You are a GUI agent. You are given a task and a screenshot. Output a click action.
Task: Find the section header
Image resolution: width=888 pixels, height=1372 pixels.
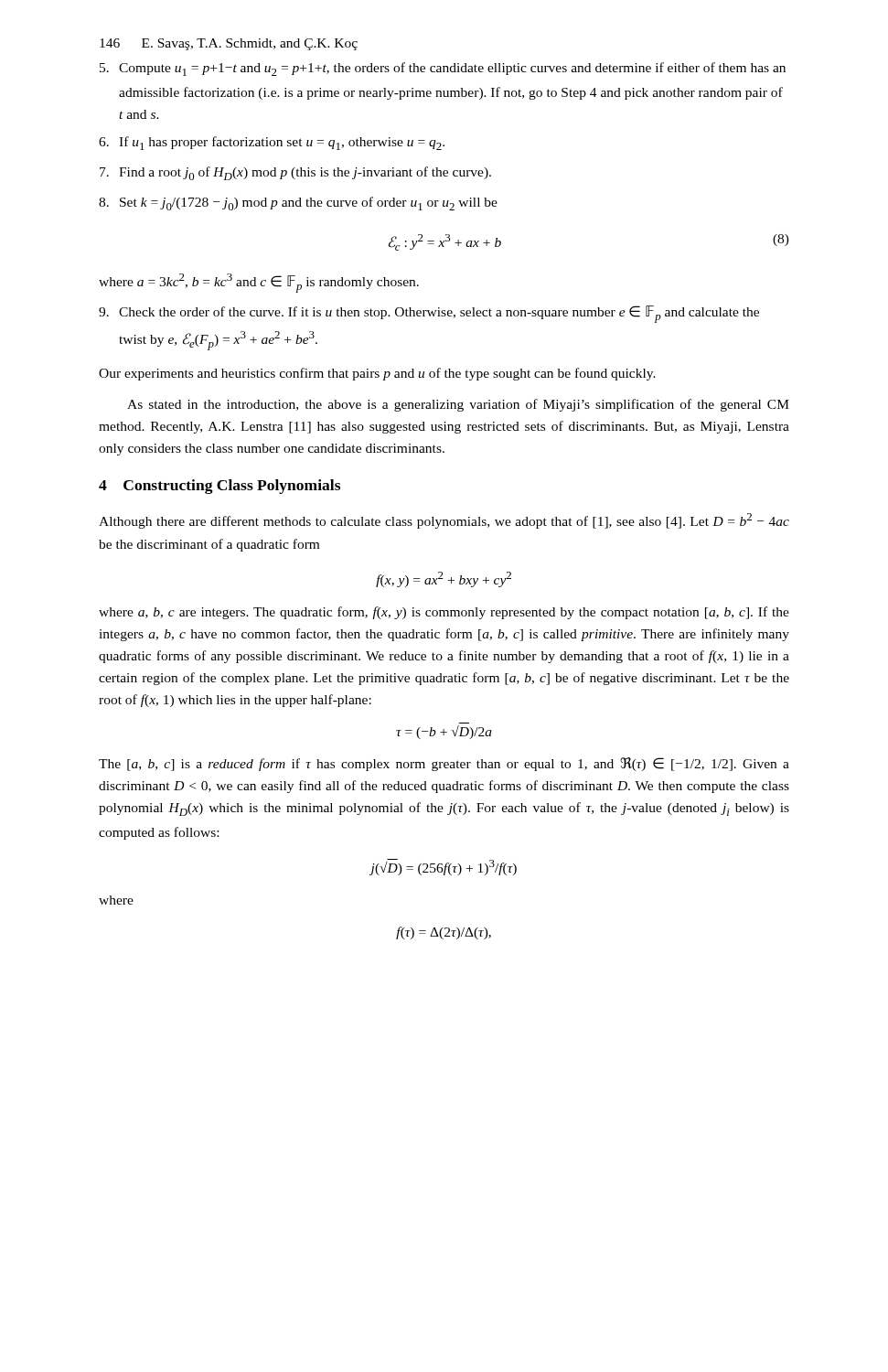point(220,485)
